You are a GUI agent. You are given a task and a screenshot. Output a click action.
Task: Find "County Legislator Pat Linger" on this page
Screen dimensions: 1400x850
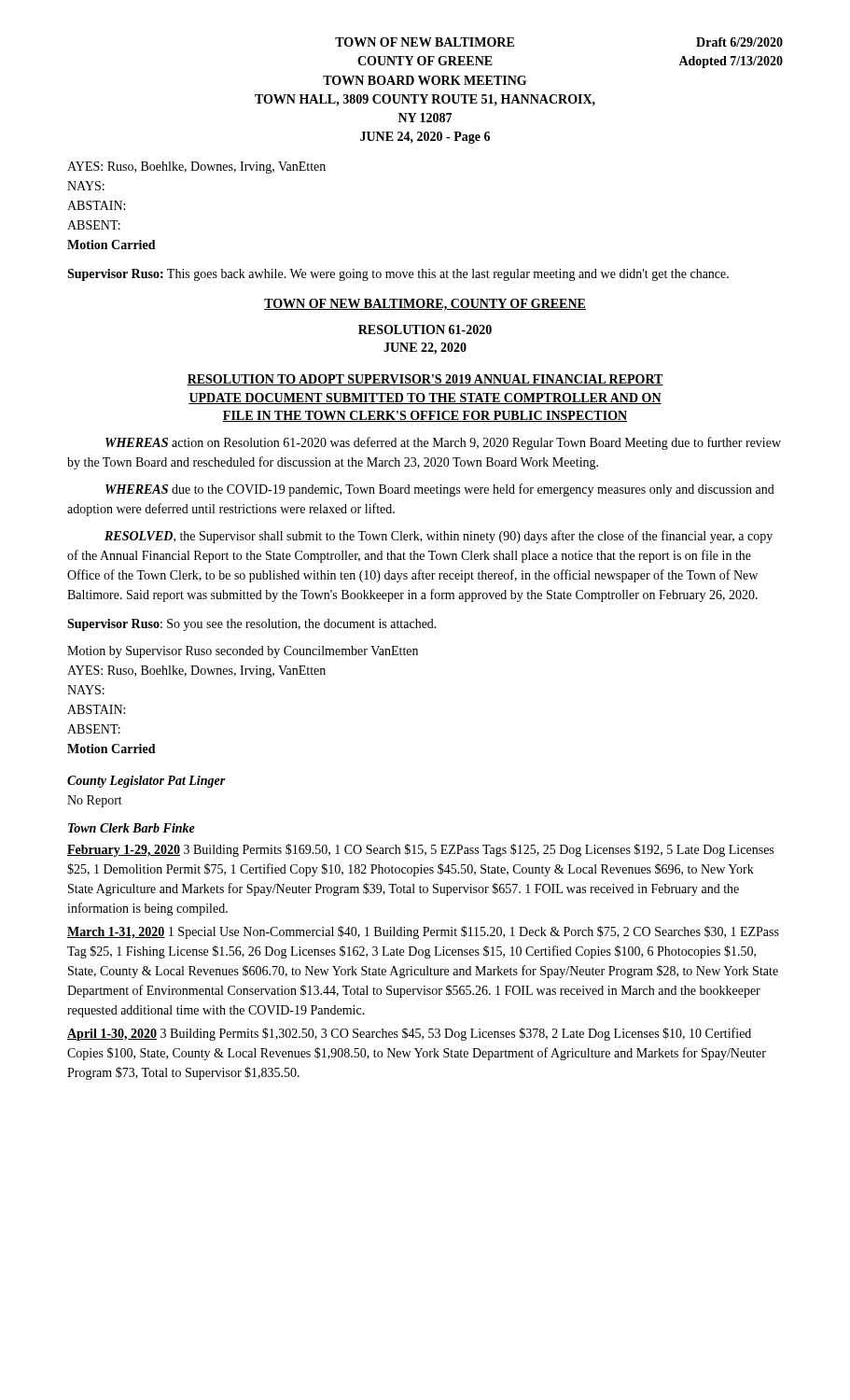coord(146,780)
